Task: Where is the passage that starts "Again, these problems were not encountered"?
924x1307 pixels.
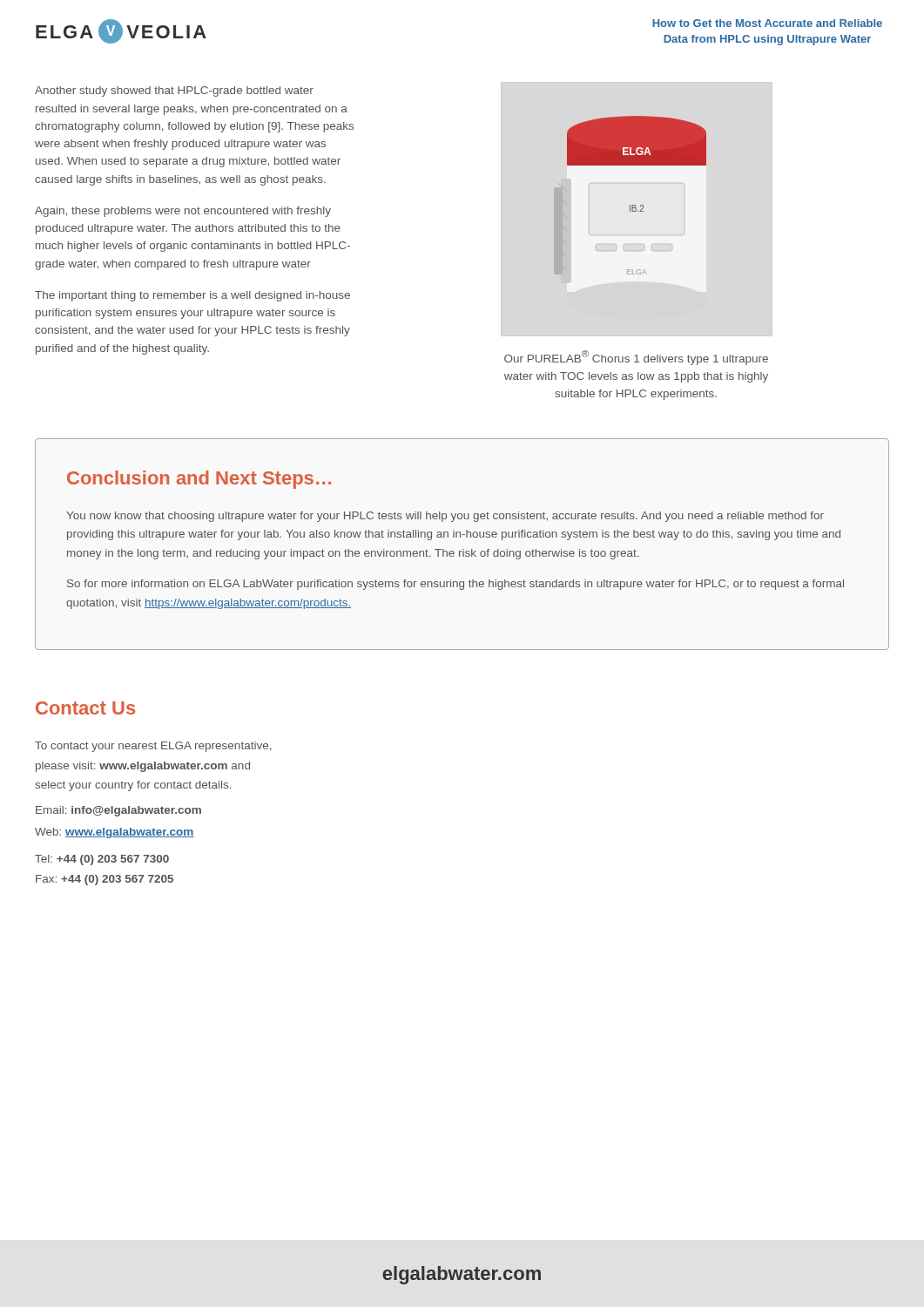Action: [x=196, y=237]
